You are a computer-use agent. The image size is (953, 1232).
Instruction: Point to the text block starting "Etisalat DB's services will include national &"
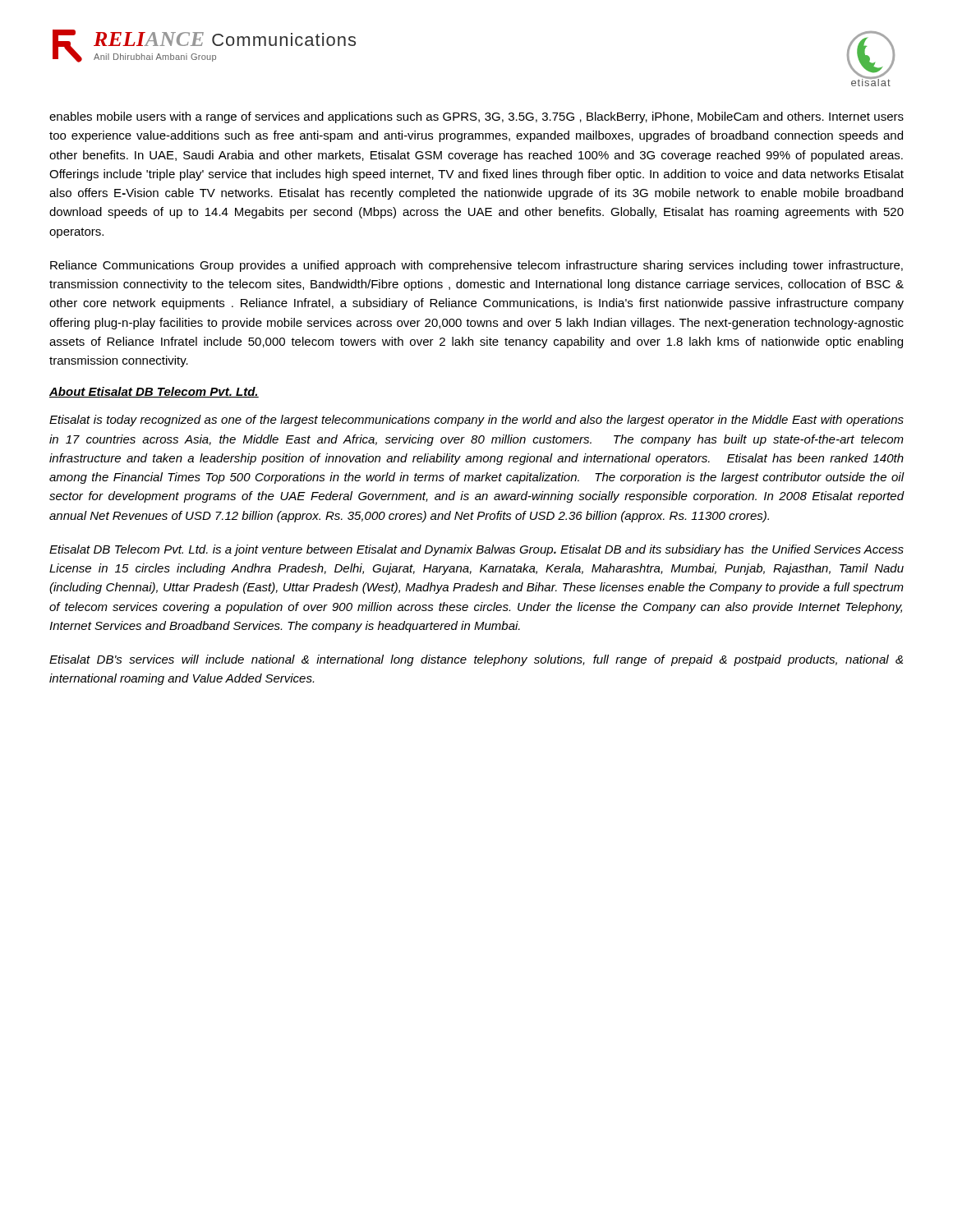click(476, 669)
